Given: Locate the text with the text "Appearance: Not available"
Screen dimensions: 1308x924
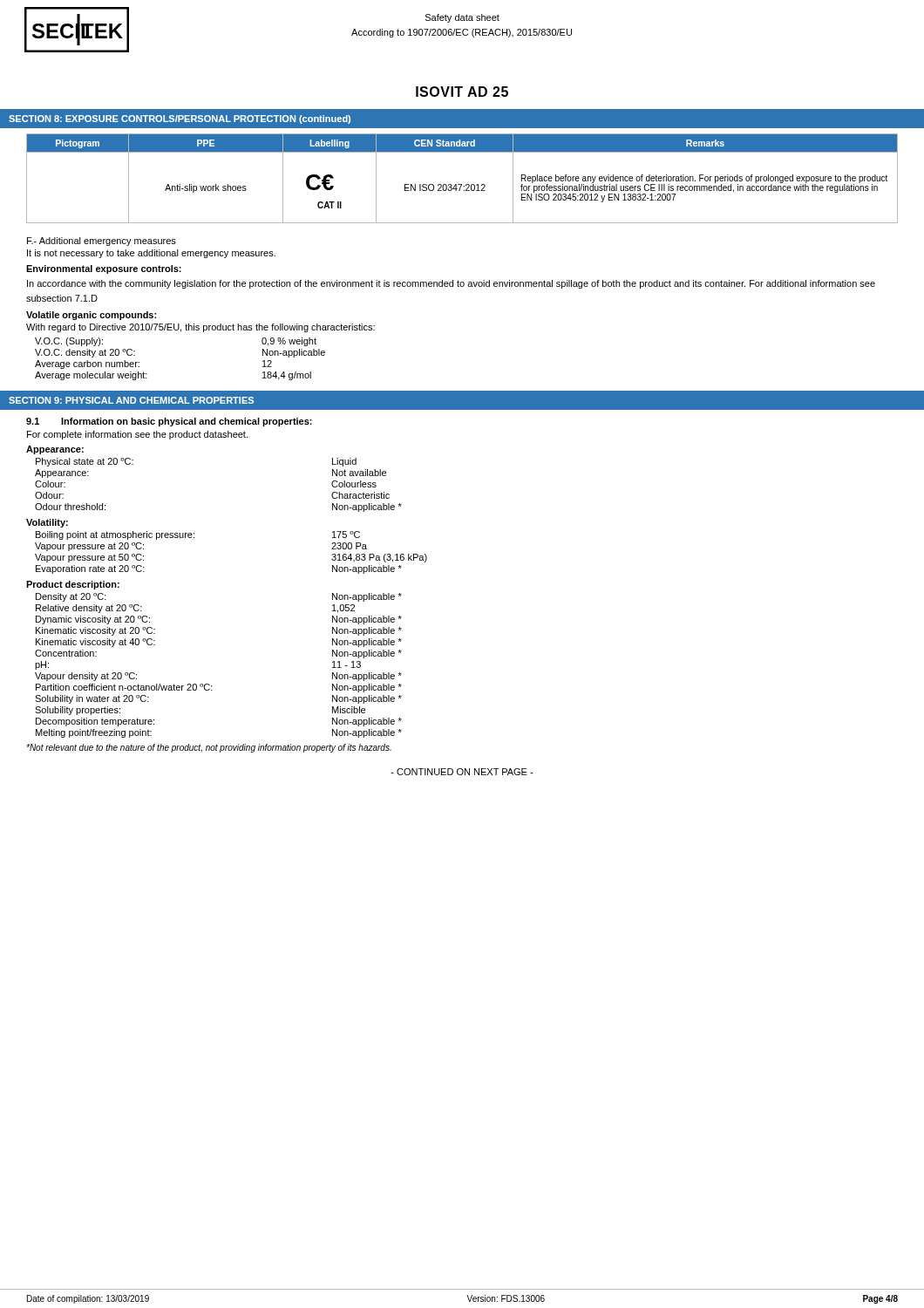Looking at the screenshot, I should [x=61, y=473].
